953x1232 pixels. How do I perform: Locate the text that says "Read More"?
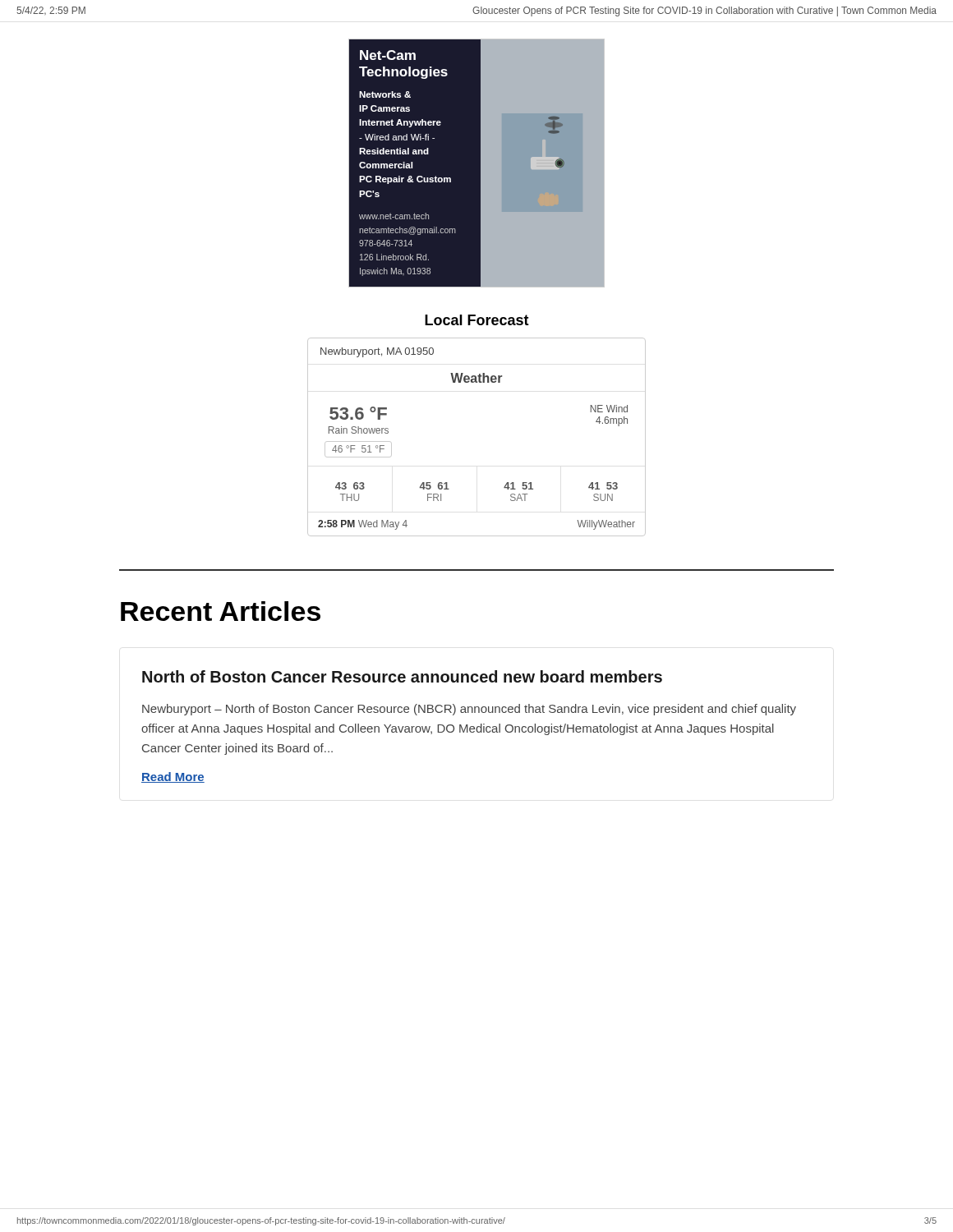click(173, 776)
